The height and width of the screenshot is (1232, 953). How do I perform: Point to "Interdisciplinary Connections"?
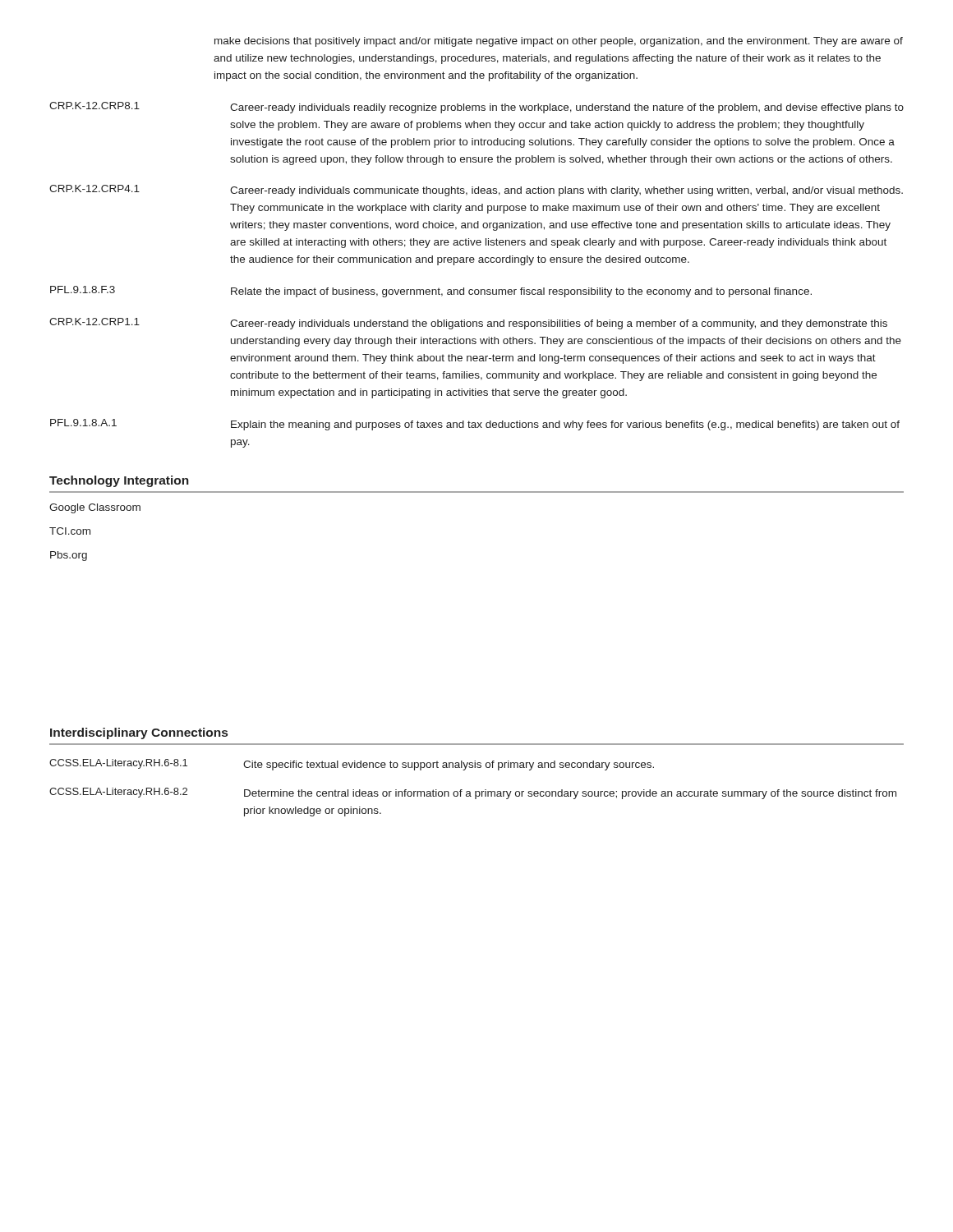coord(139,733)
